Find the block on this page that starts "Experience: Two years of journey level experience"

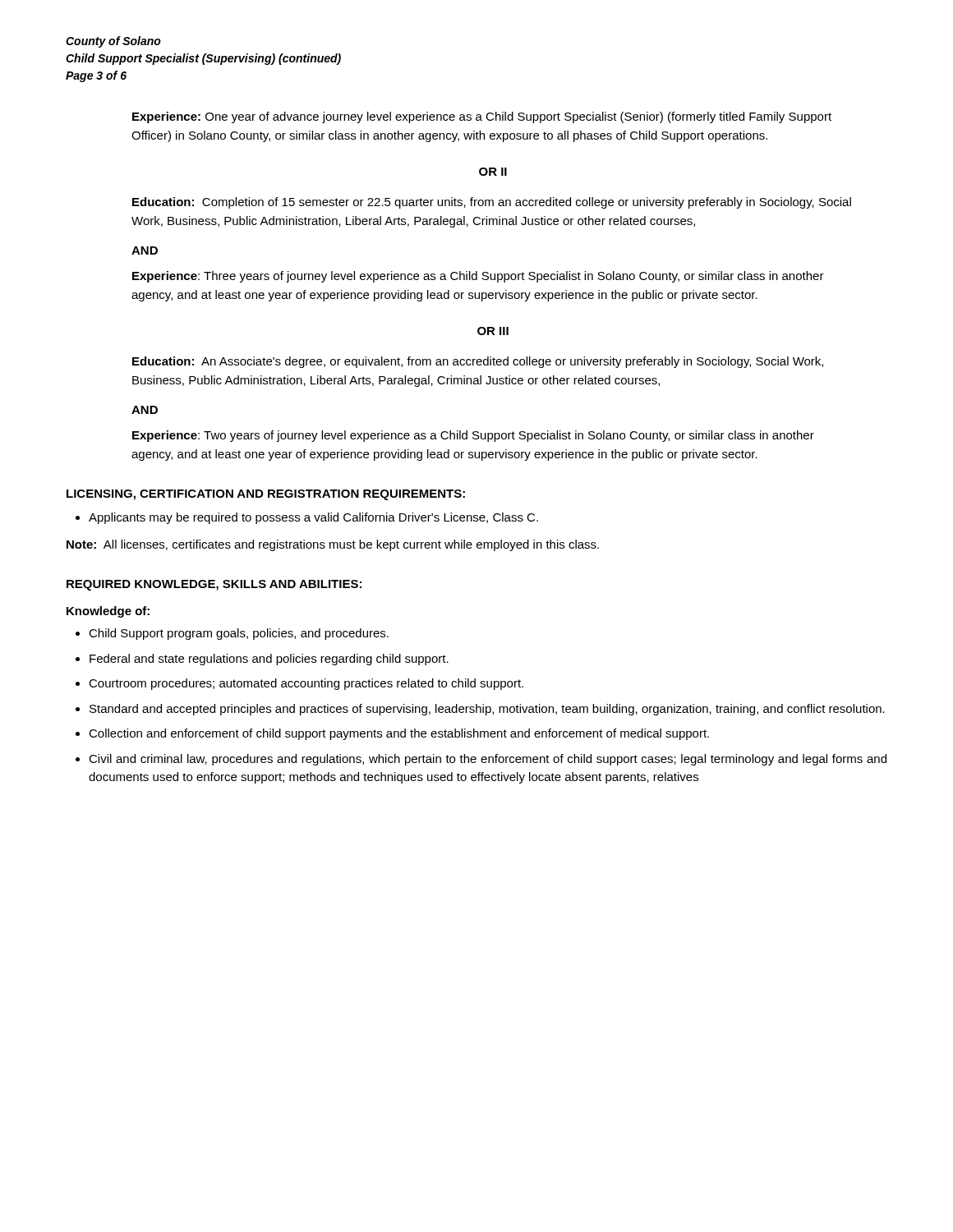[473, 444]
